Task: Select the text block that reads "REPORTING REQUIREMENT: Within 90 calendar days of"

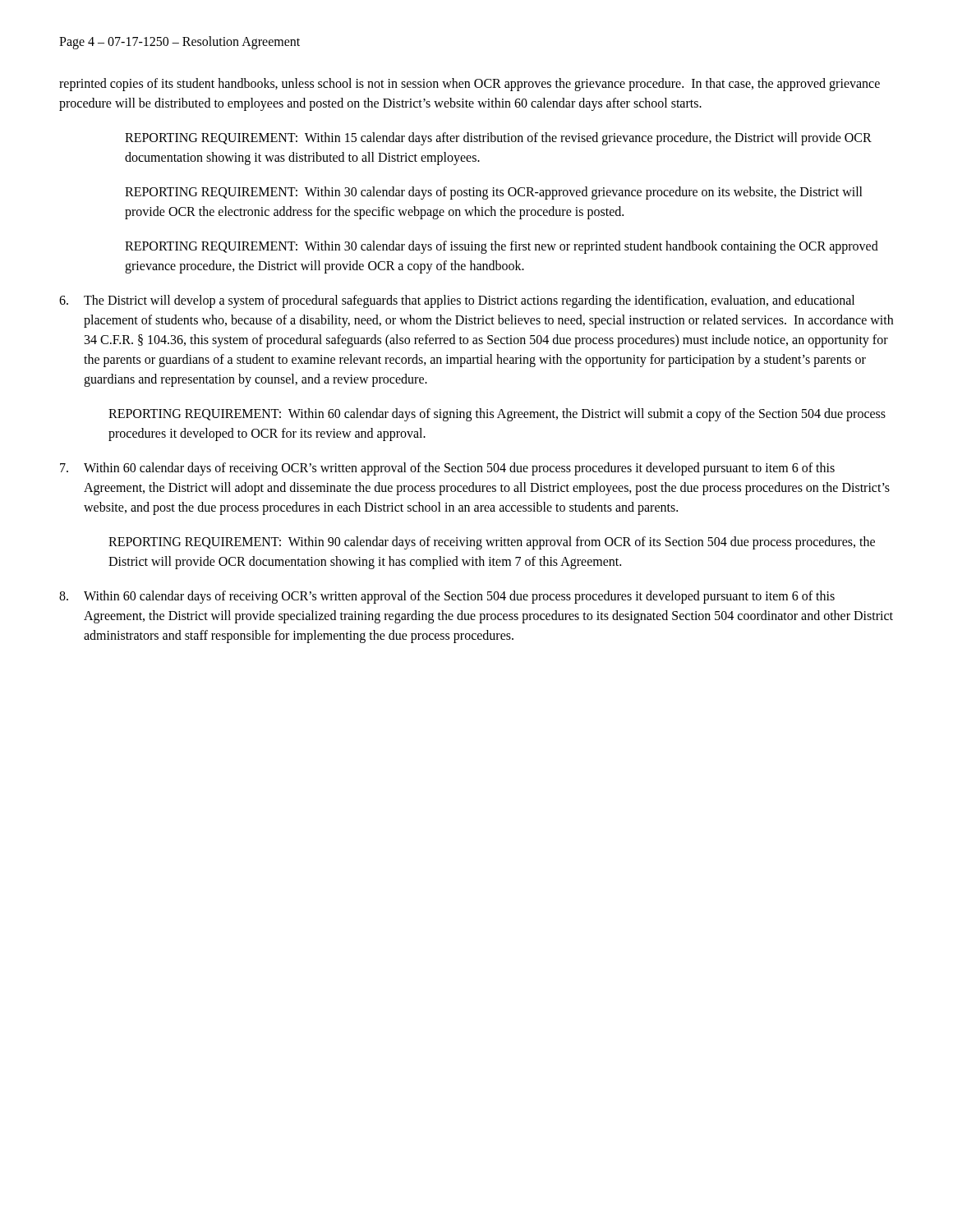Action: 492,552
